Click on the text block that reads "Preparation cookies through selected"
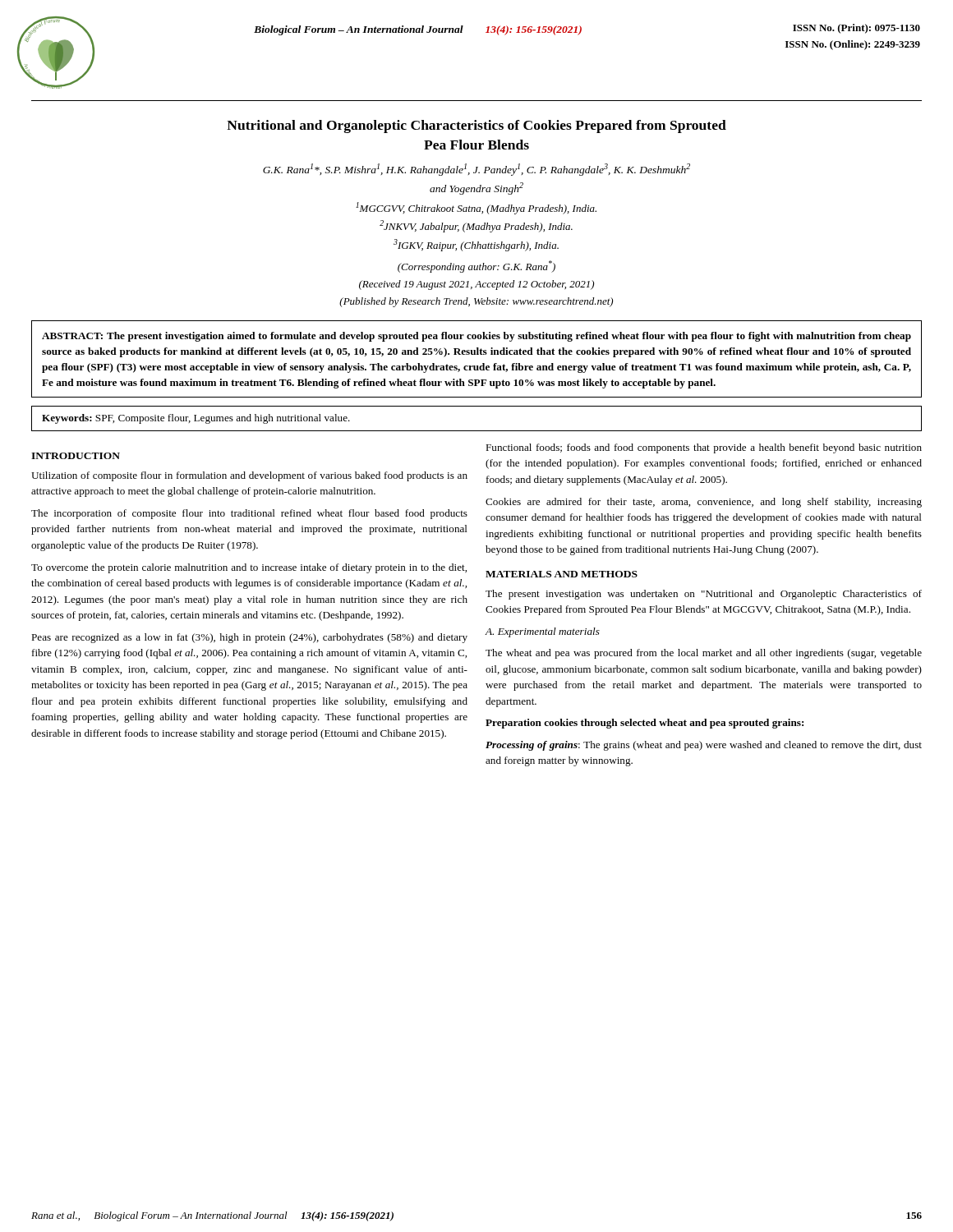 pos(645,723)
